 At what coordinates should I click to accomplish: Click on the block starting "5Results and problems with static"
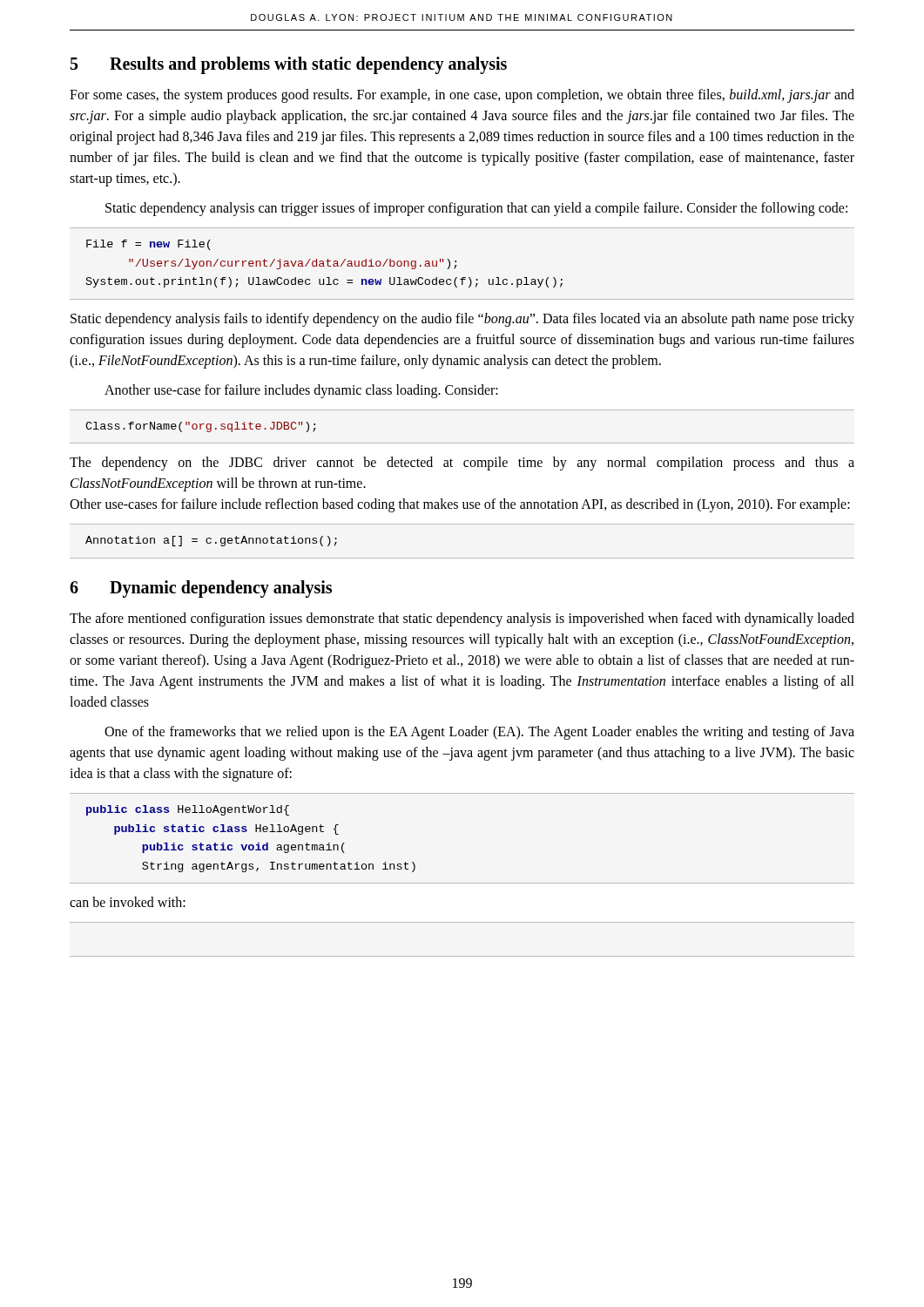462,64
